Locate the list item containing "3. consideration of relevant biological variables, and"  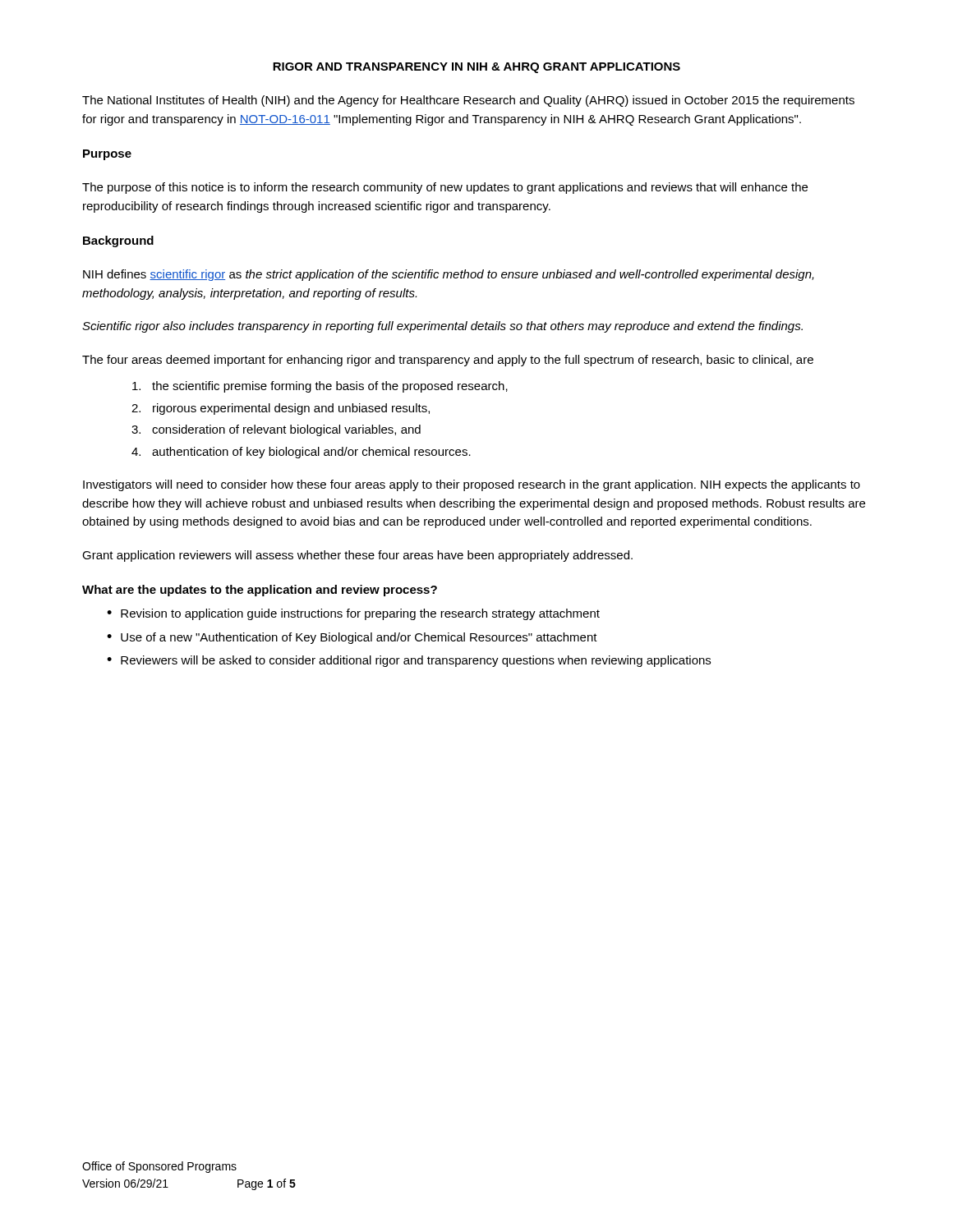tap(276, 429)
